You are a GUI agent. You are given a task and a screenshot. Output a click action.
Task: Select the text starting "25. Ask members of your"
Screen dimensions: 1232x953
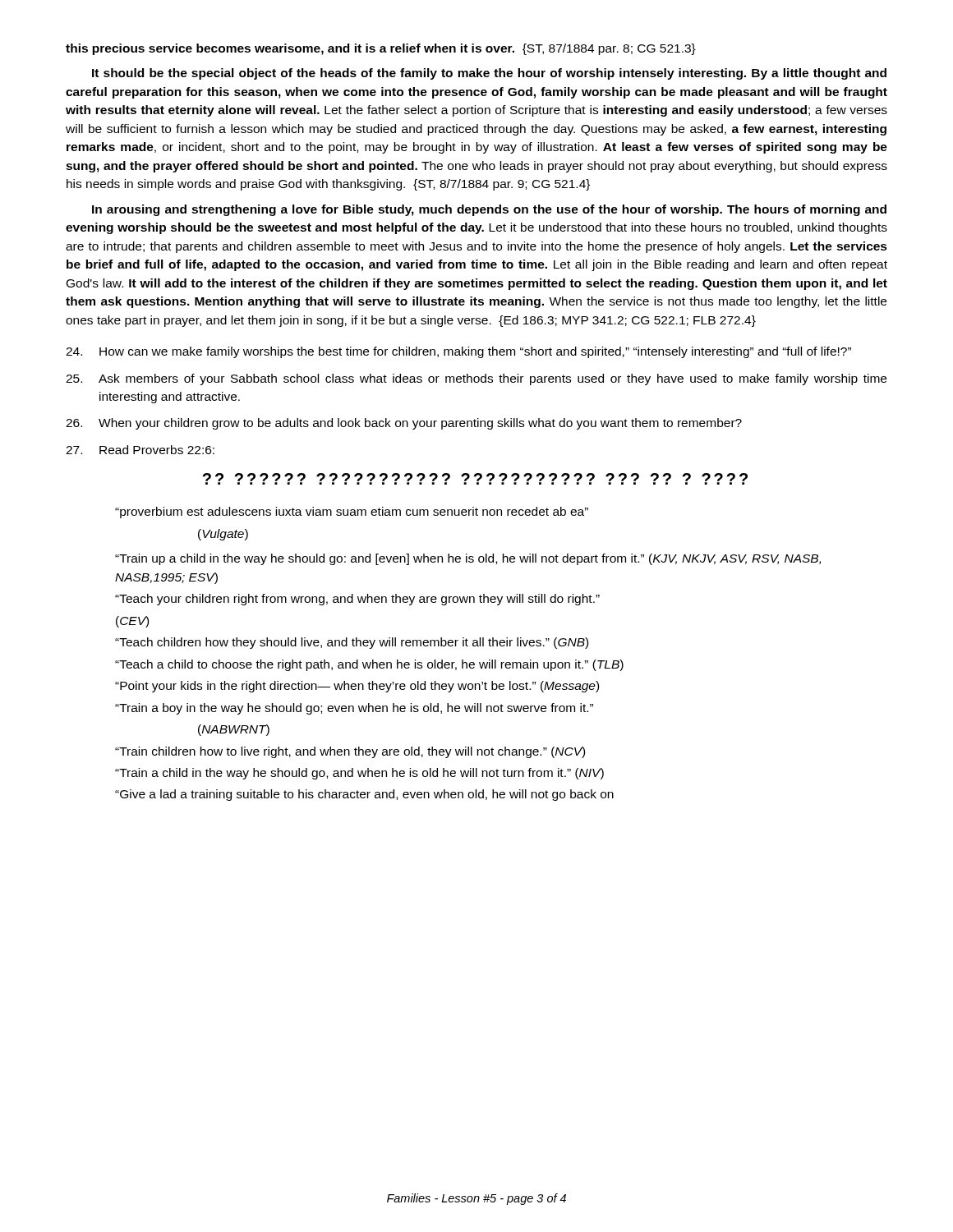(476, 388)
